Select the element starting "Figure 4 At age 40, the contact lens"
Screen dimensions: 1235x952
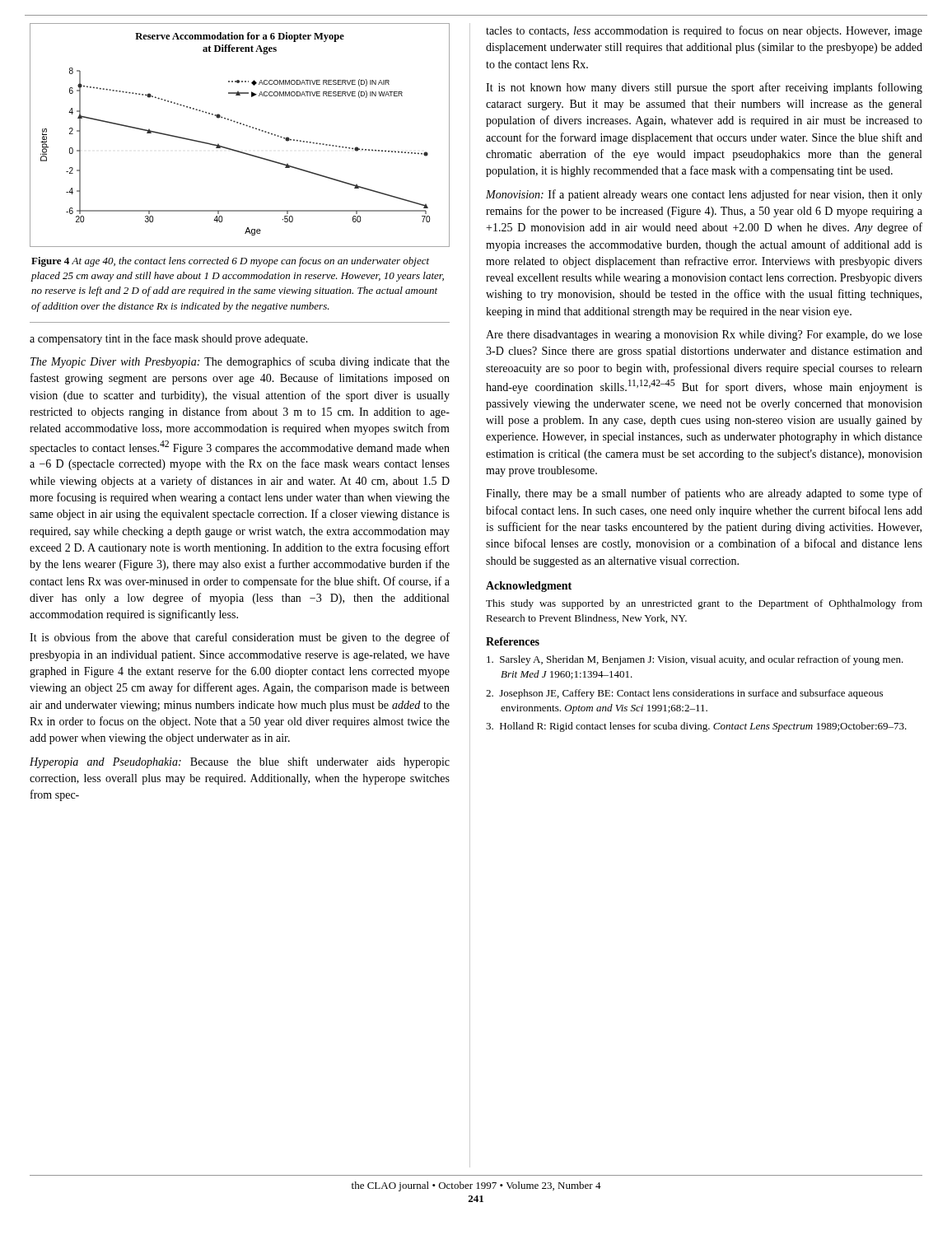tap(238, 283)
